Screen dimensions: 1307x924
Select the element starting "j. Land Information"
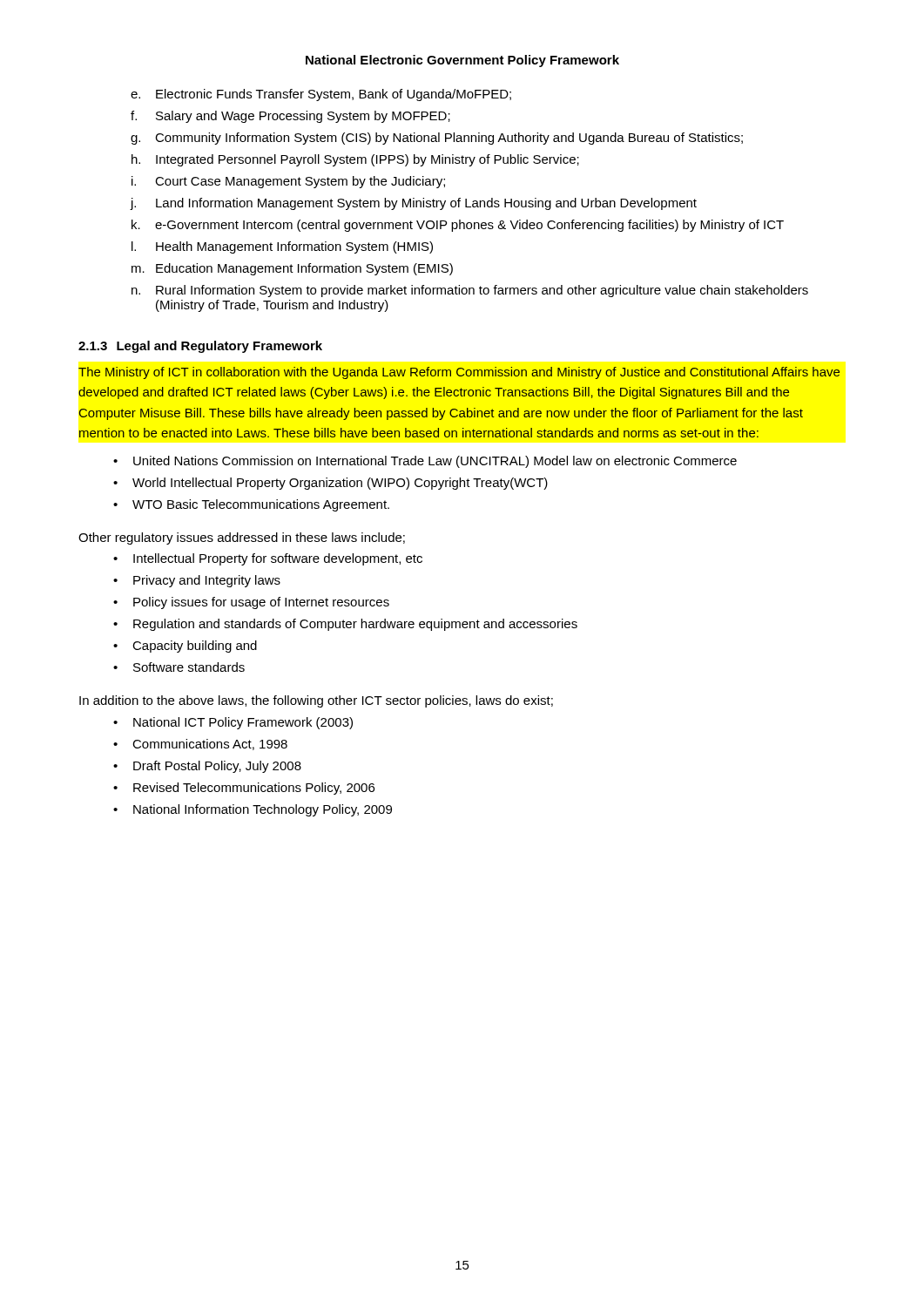coord(488,203)
